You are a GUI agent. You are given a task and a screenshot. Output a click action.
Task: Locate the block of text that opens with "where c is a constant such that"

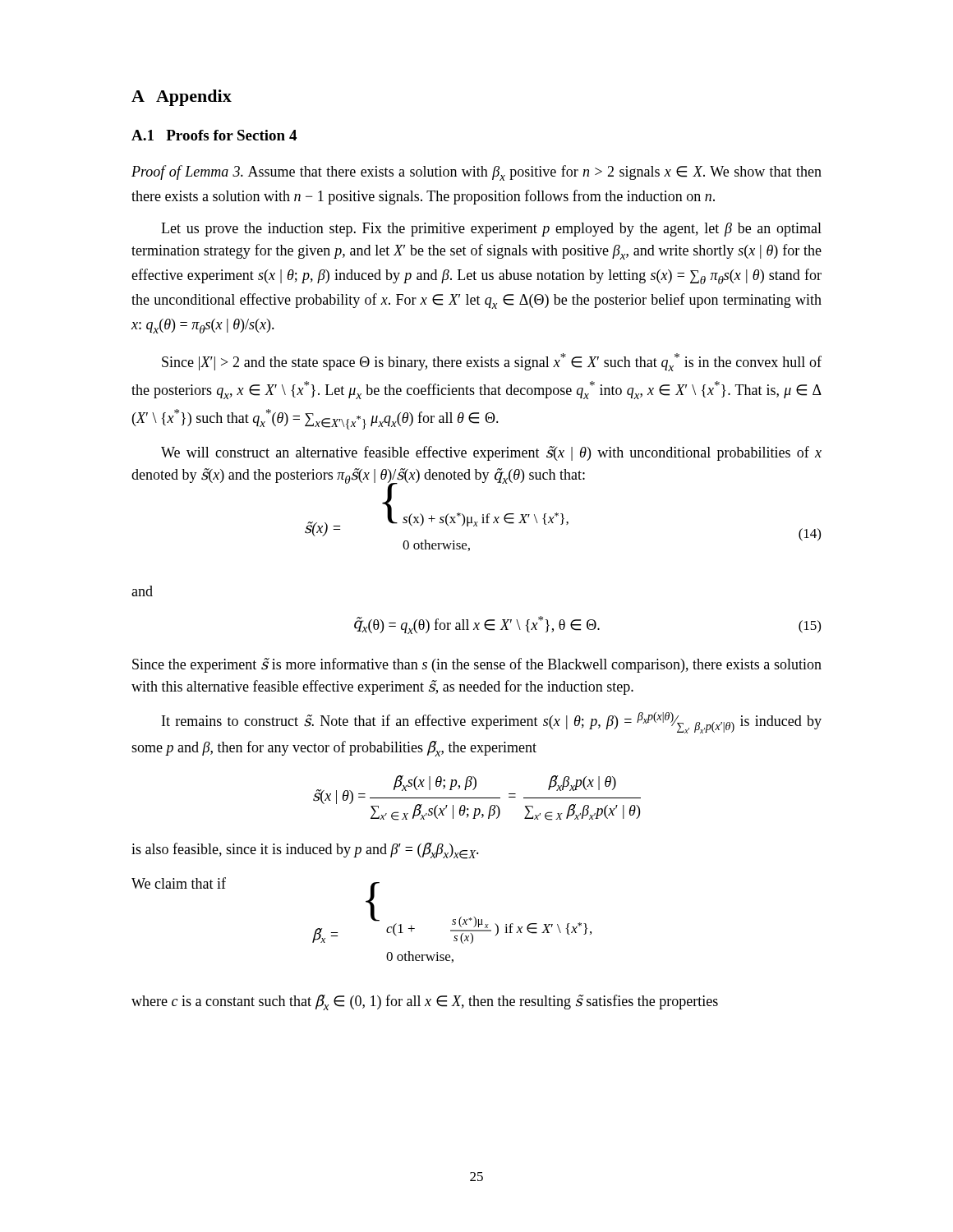coord(425,1003)
